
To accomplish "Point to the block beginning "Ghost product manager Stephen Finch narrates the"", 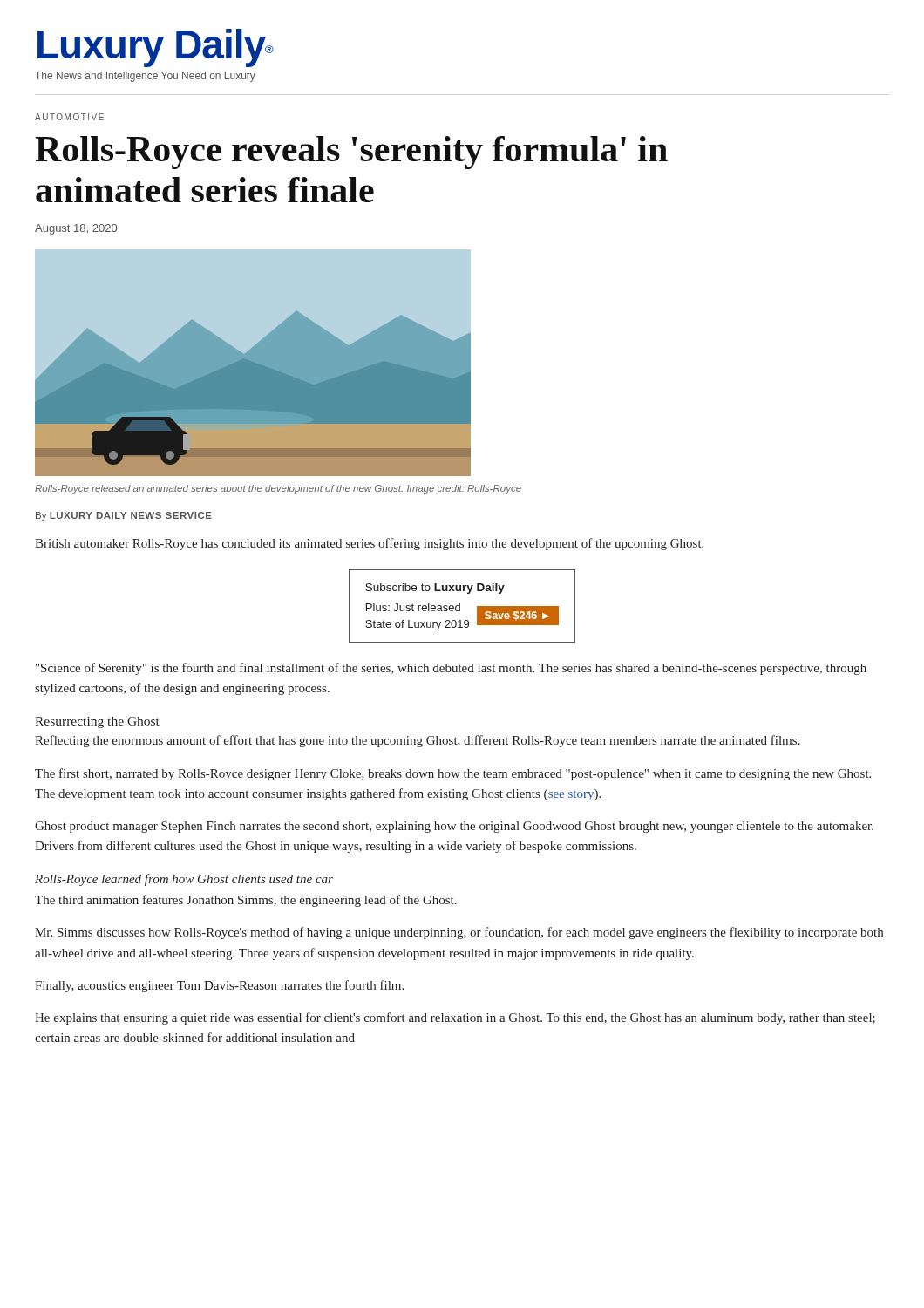I will (455, 836).
